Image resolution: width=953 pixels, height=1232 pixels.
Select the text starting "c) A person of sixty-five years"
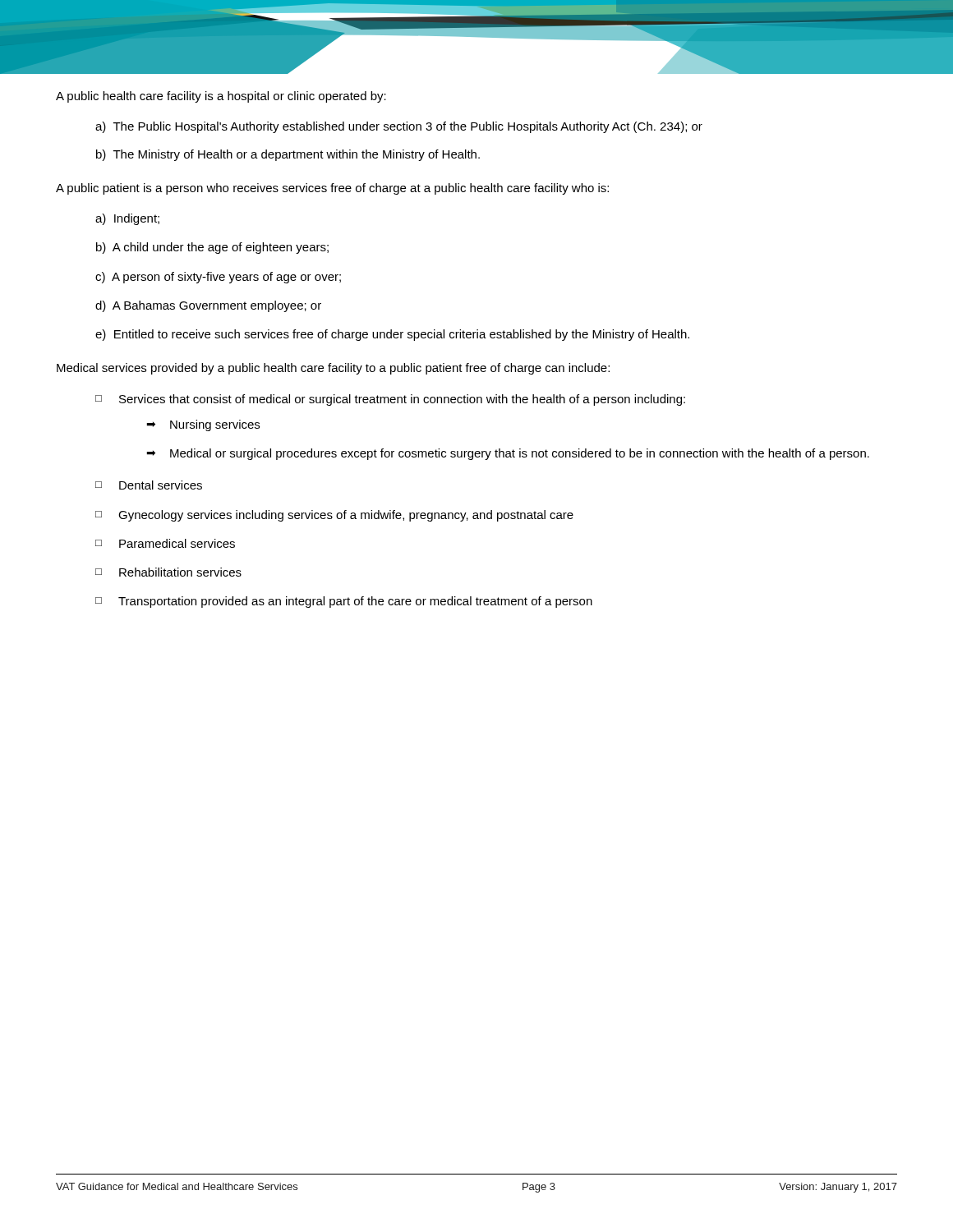(219, 276)
